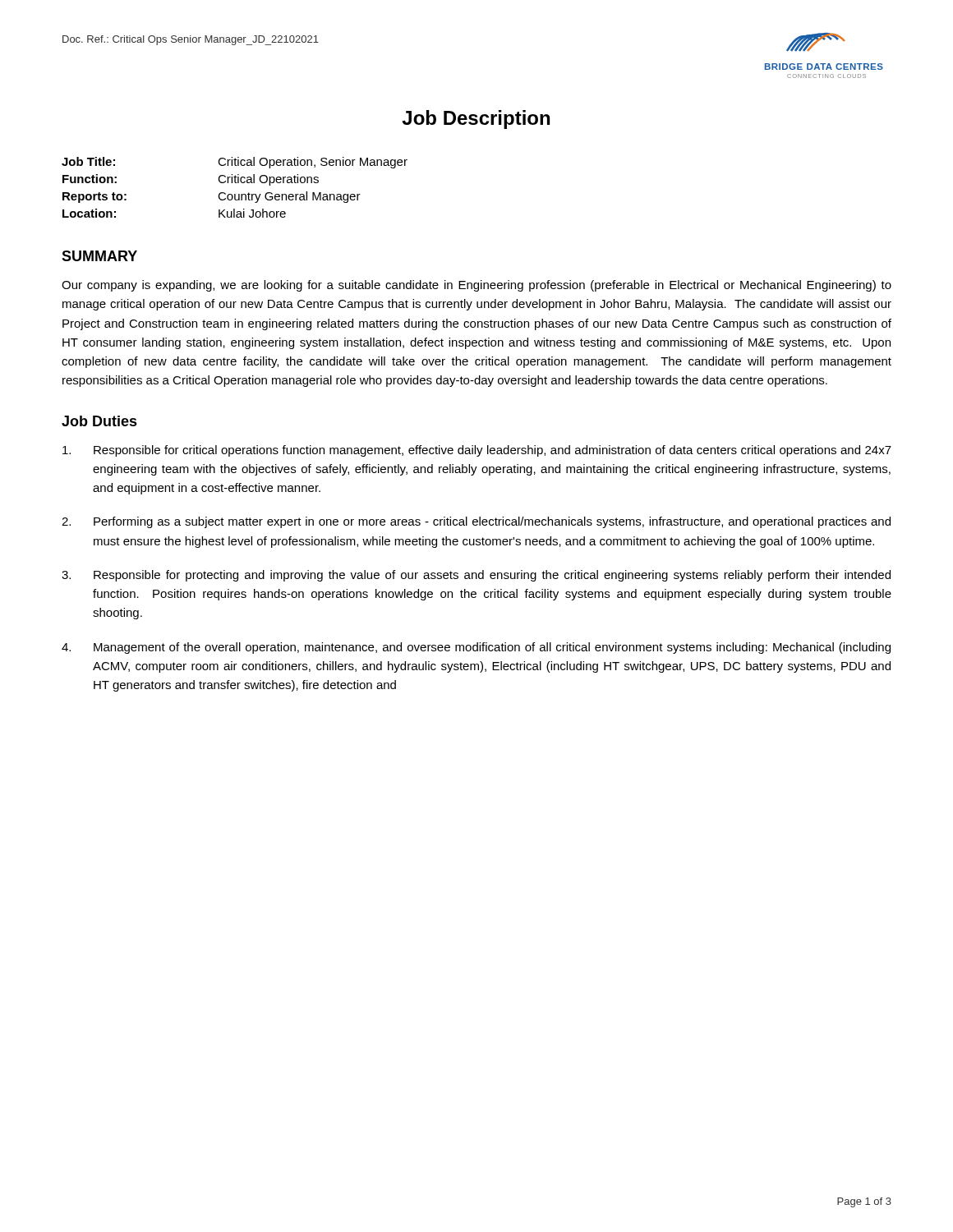Locate the table with the text "Critical Operation, Senior Manager"

[x=476, y=187]
